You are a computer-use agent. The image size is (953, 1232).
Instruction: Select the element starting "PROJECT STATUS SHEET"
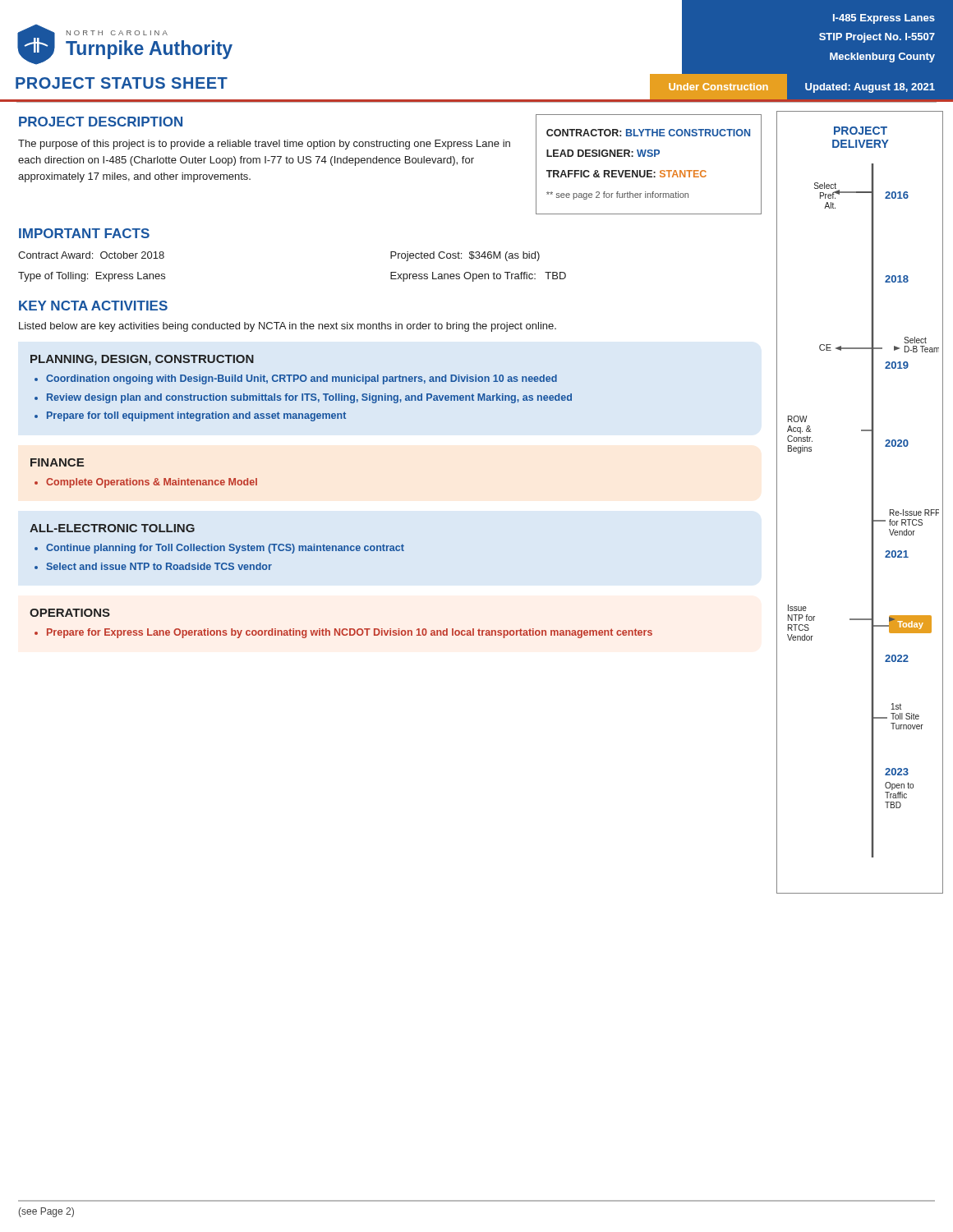pyautogui.click(x=121, y=83)
